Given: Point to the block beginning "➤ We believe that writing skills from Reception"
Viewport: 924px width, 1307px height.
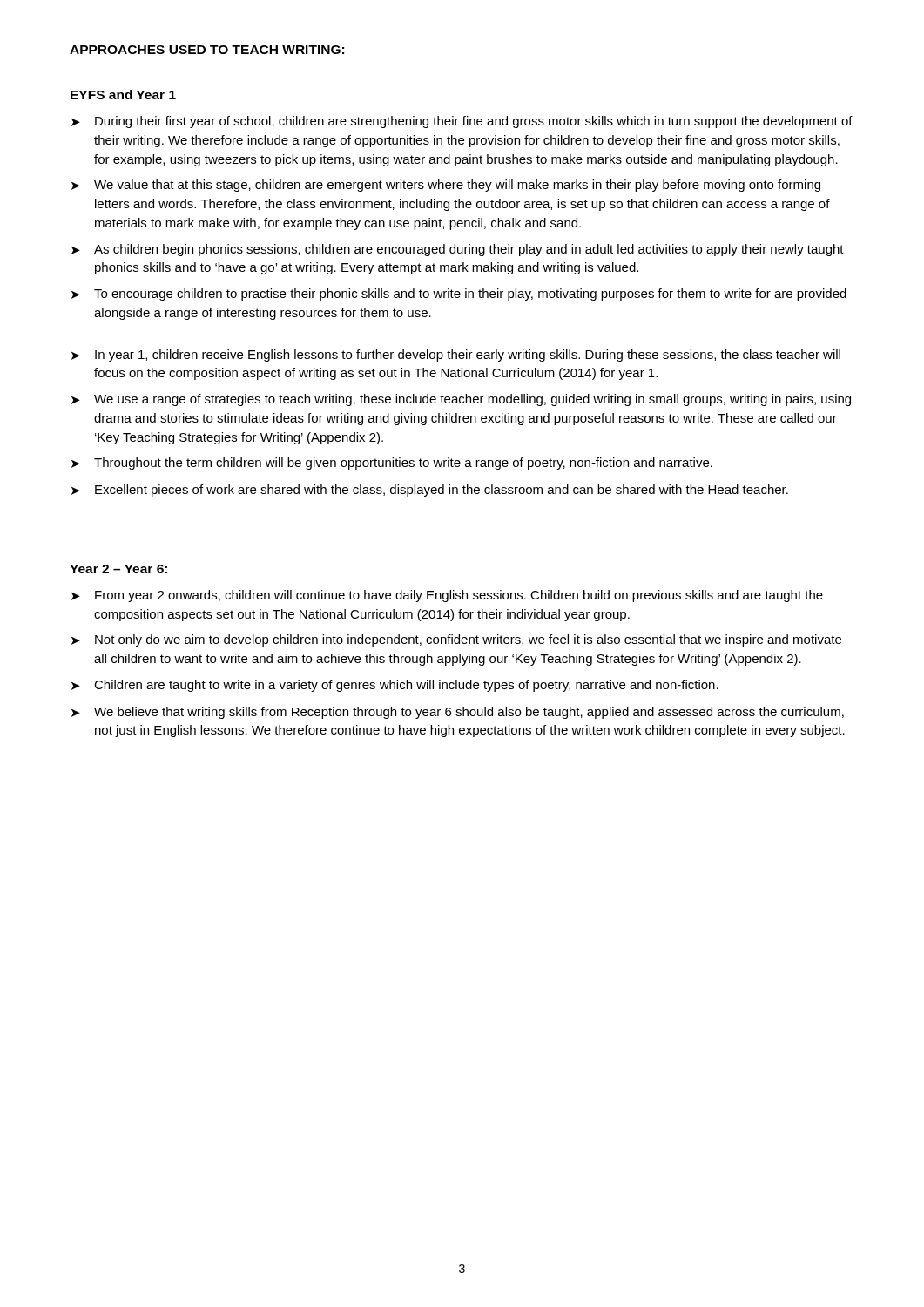Looking at the screenshot, I should pyautogui.click(x=462, y=721).
